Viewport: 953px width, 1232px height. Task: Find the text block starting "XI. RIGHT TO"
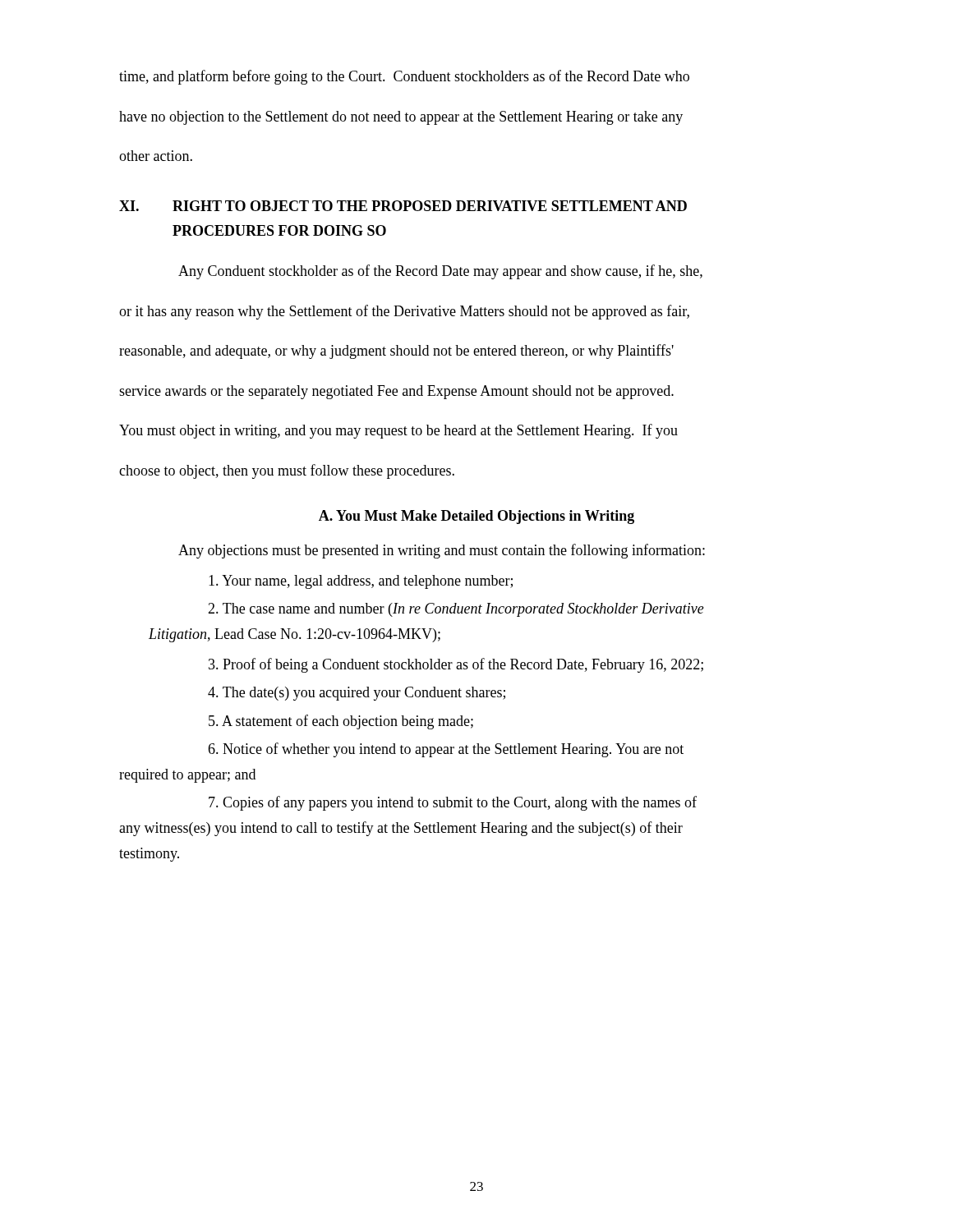(403, 219)
